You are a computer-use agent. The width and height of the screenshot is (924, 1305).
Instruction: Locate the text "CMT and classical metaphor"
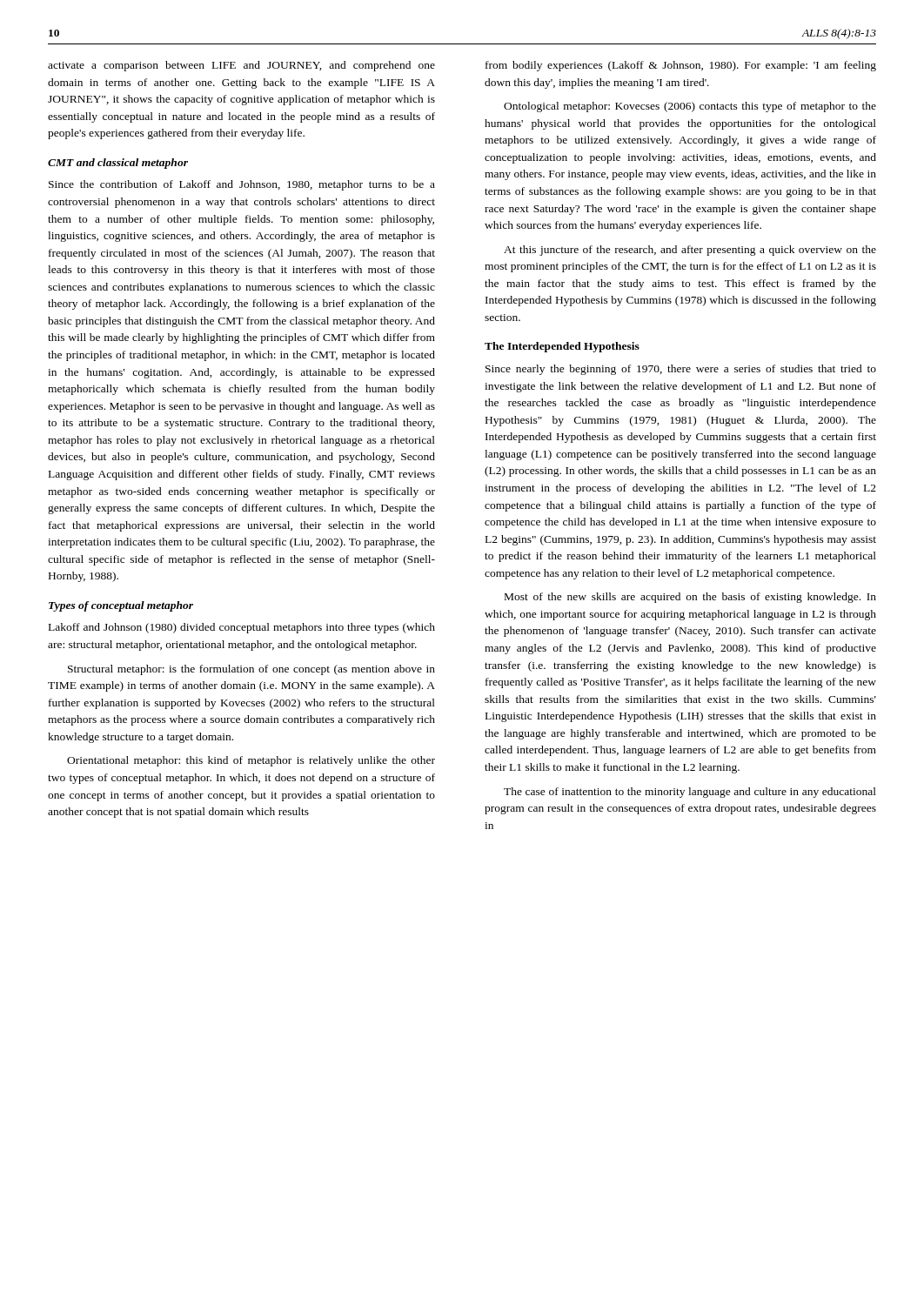[118, 164]
